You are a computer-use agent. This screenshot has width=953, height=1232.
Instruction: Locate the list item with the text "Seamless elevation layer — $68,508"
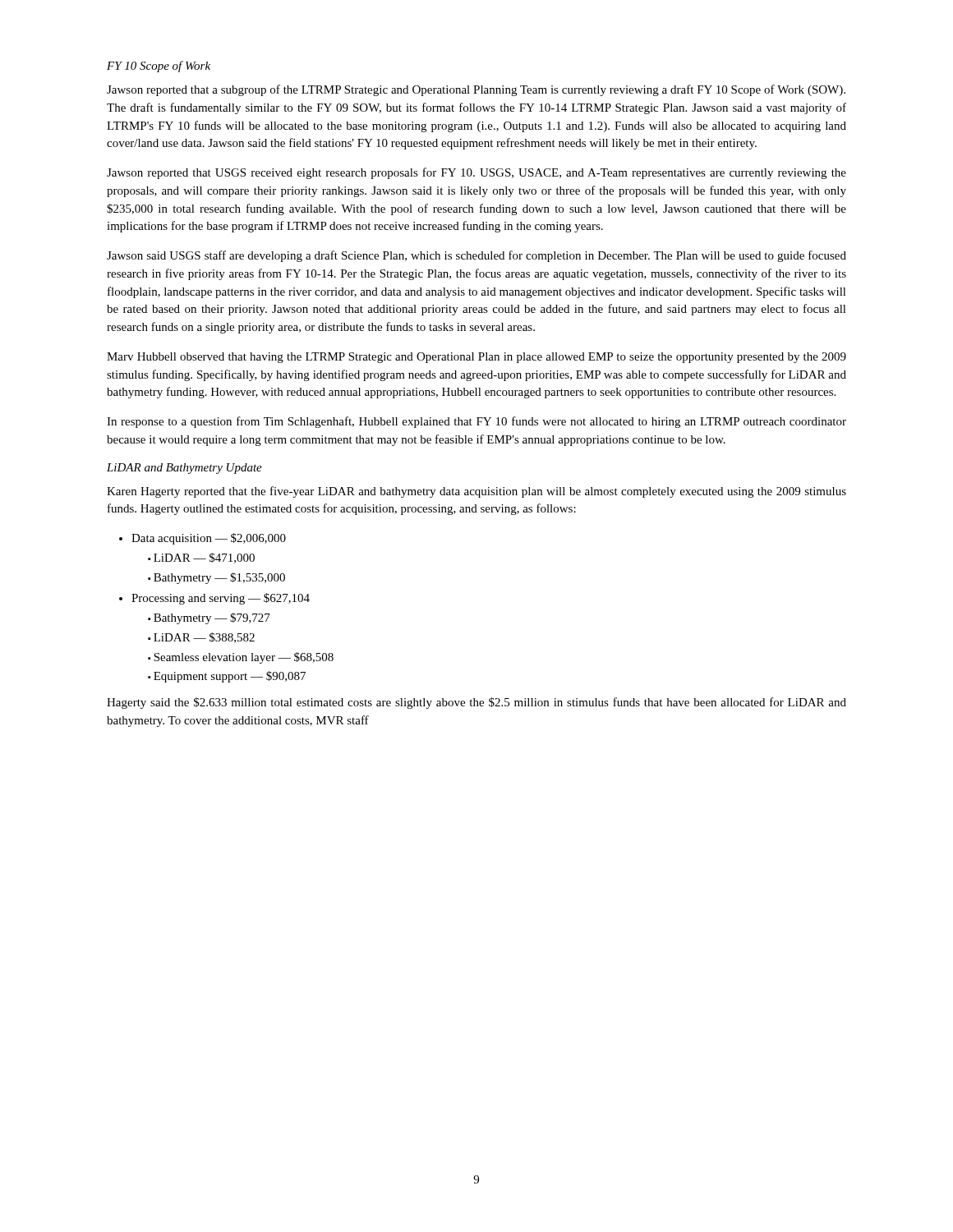tap(244, 657)
